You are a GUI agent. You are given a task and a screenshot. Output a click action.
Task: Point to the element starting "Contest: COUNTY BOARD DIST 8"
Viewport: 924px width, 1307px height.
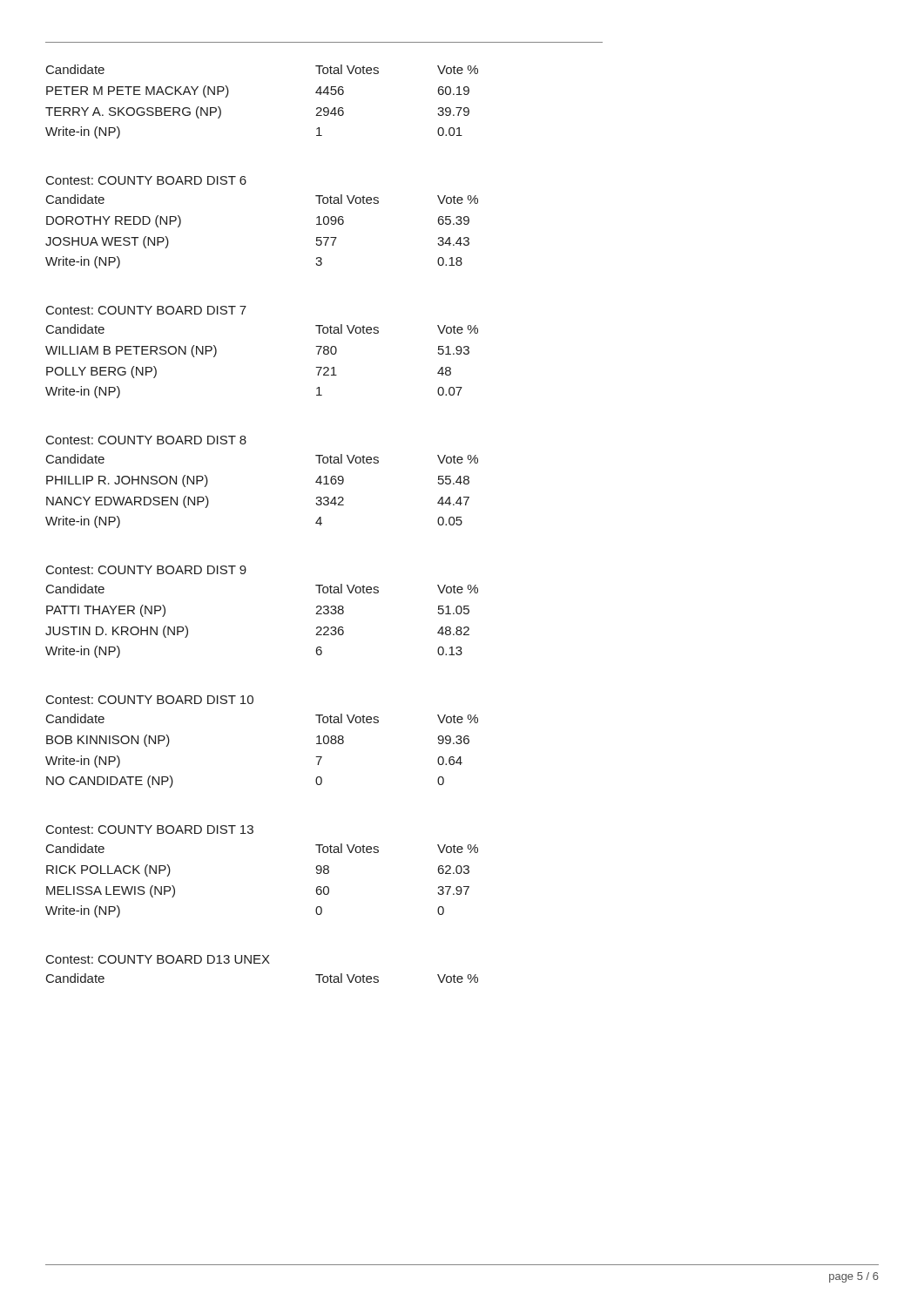click(146, 440)
